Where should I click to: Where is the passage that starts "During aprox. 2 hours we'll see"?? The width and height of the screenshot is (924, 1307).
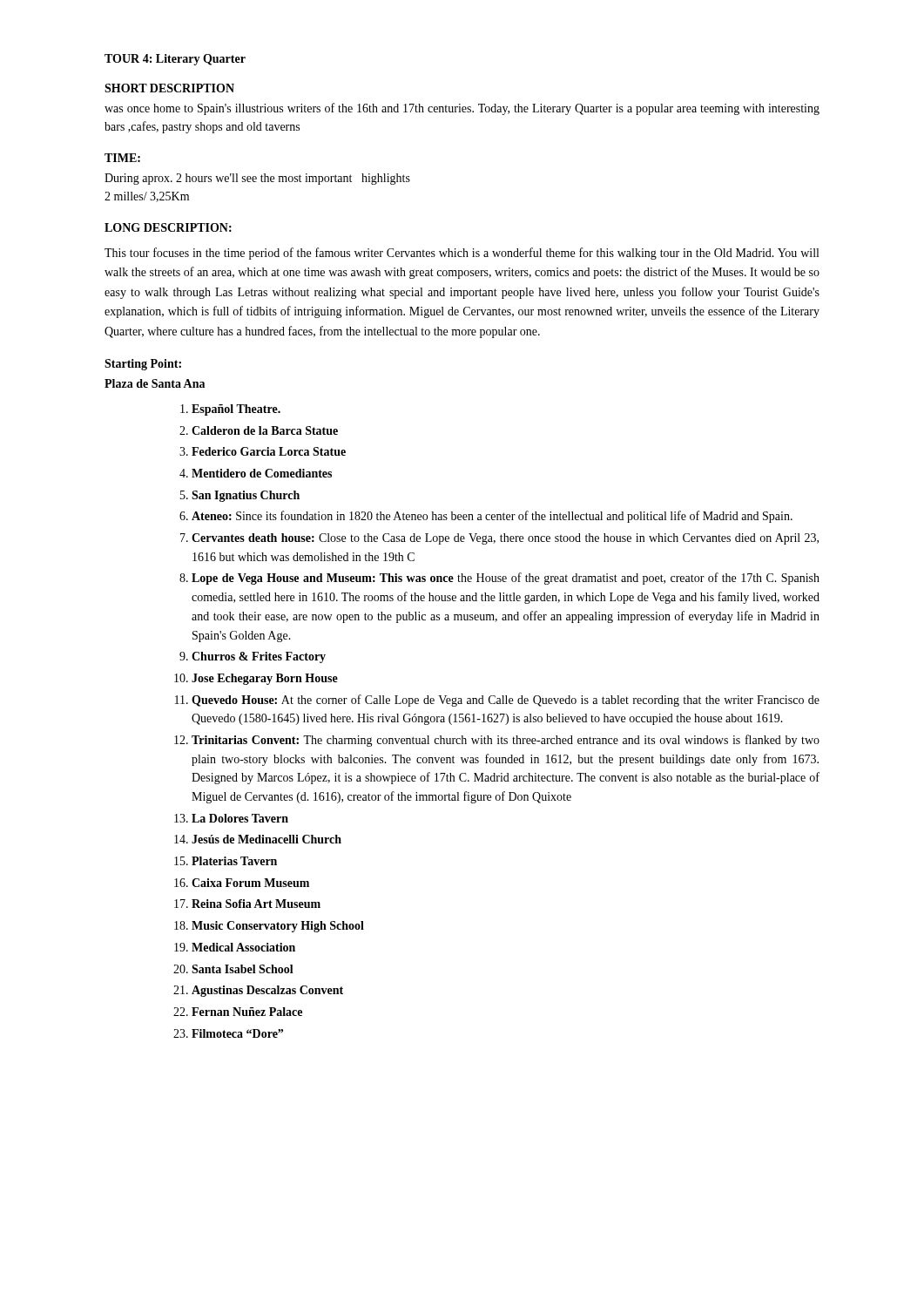pos(257,187)
